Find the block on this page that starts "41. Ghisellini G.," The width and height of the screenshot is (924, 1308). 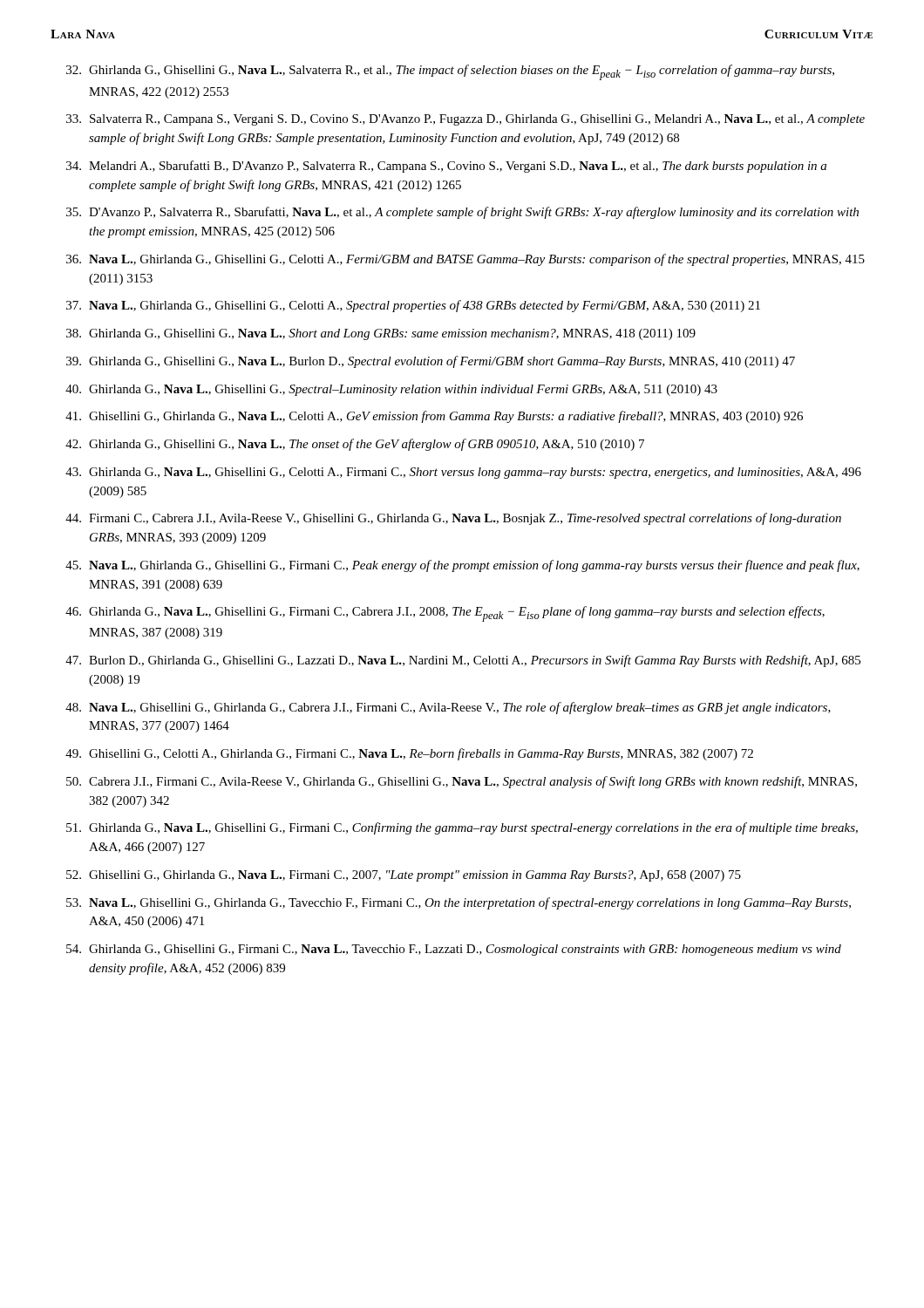click(462, 417)
